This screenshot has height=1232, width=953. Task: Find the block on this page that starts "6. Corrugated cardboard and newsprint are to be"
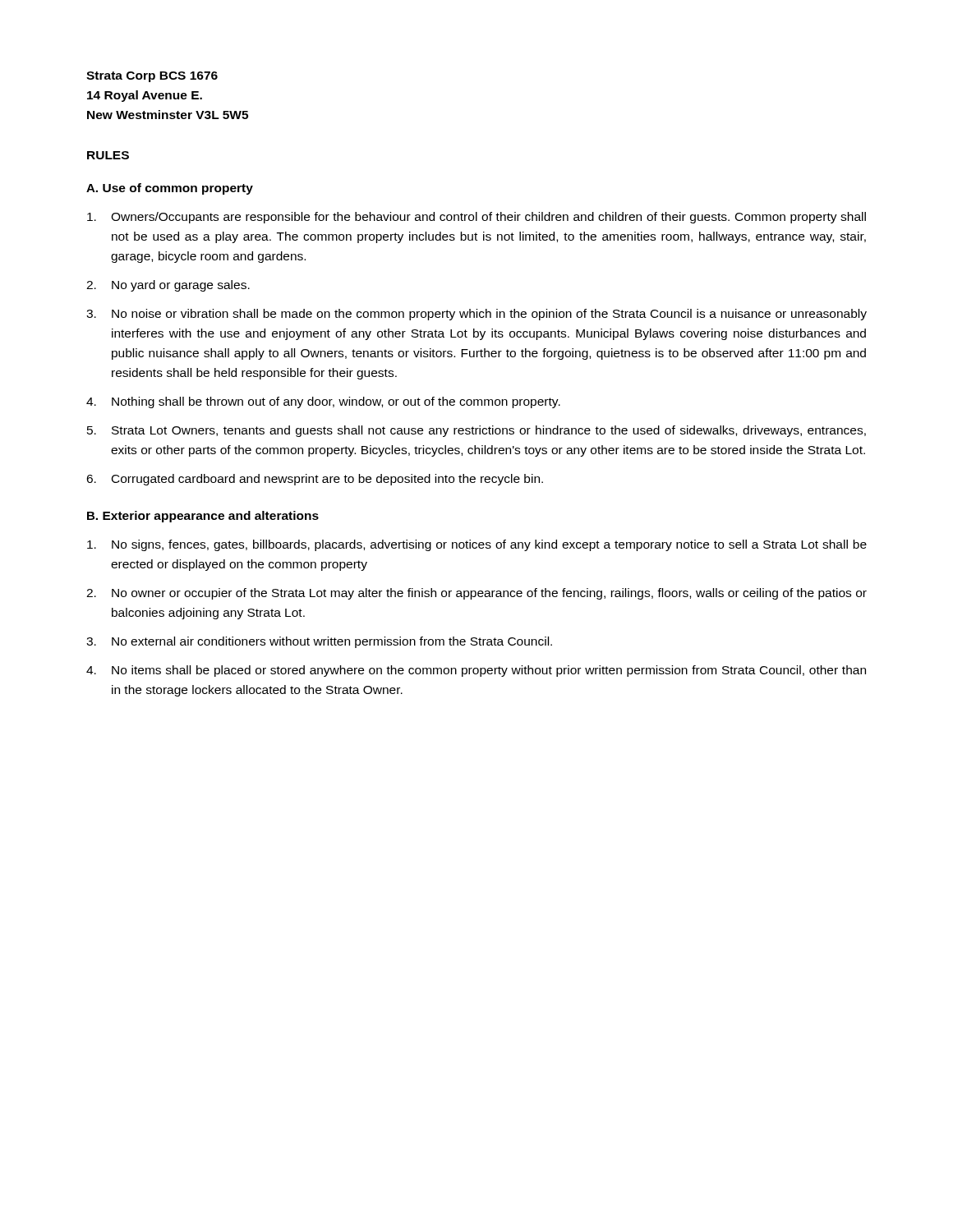(476, 479)
